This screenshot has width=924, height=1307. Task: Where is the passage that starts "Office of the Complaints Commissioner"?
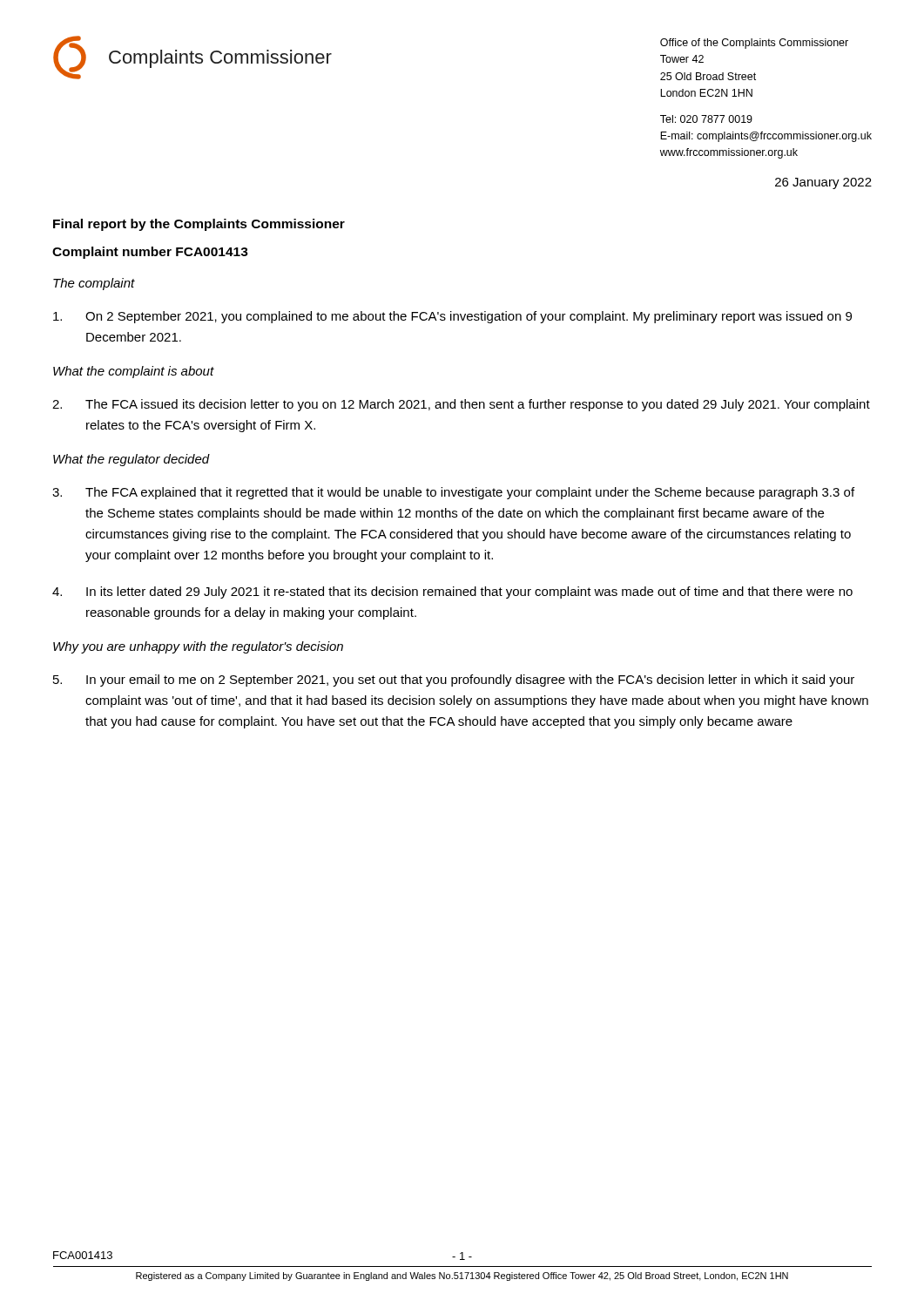pos(754,44)
